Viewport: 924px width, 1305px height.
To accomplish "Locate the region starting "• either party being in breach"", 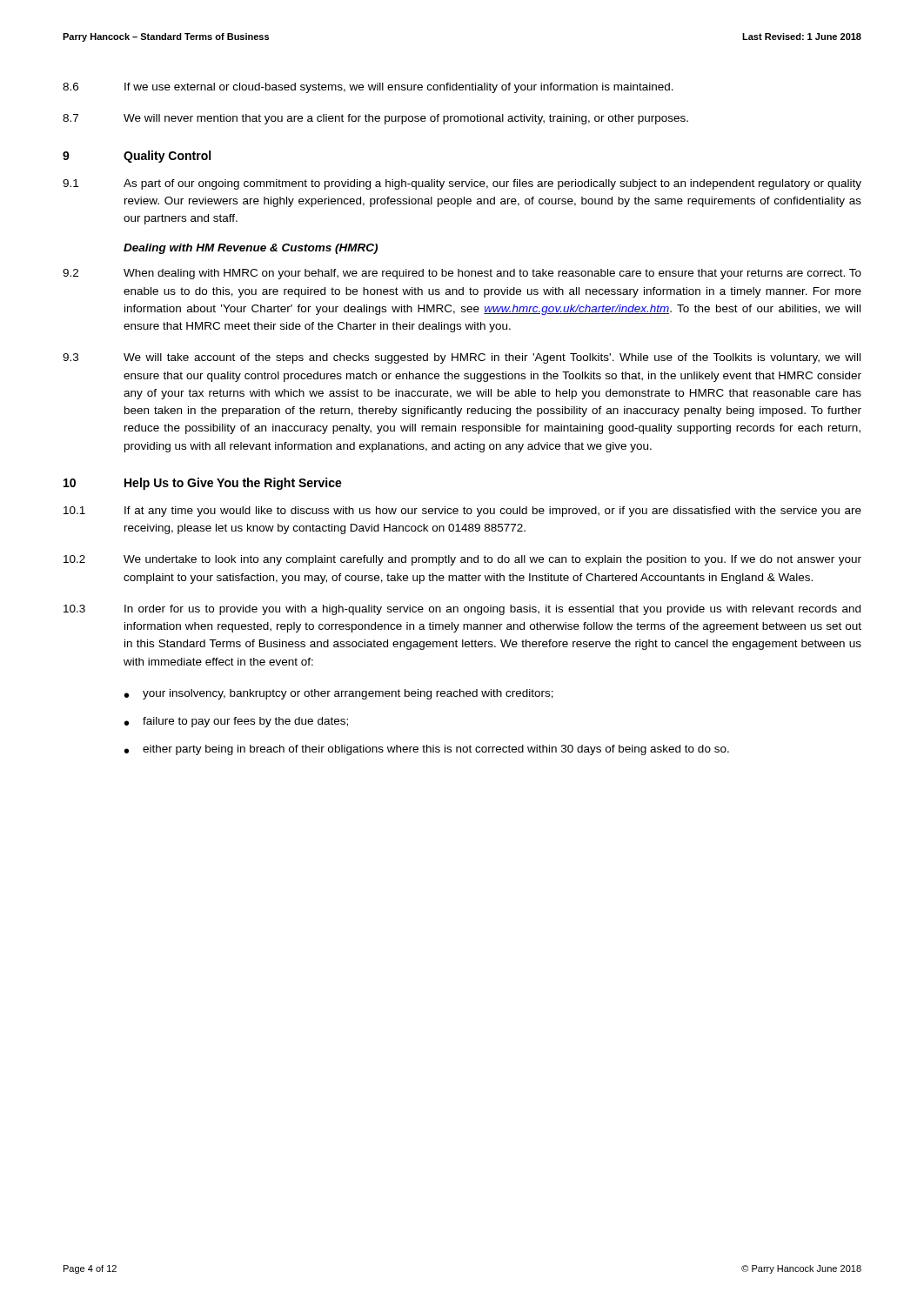I will coord(492,751).
